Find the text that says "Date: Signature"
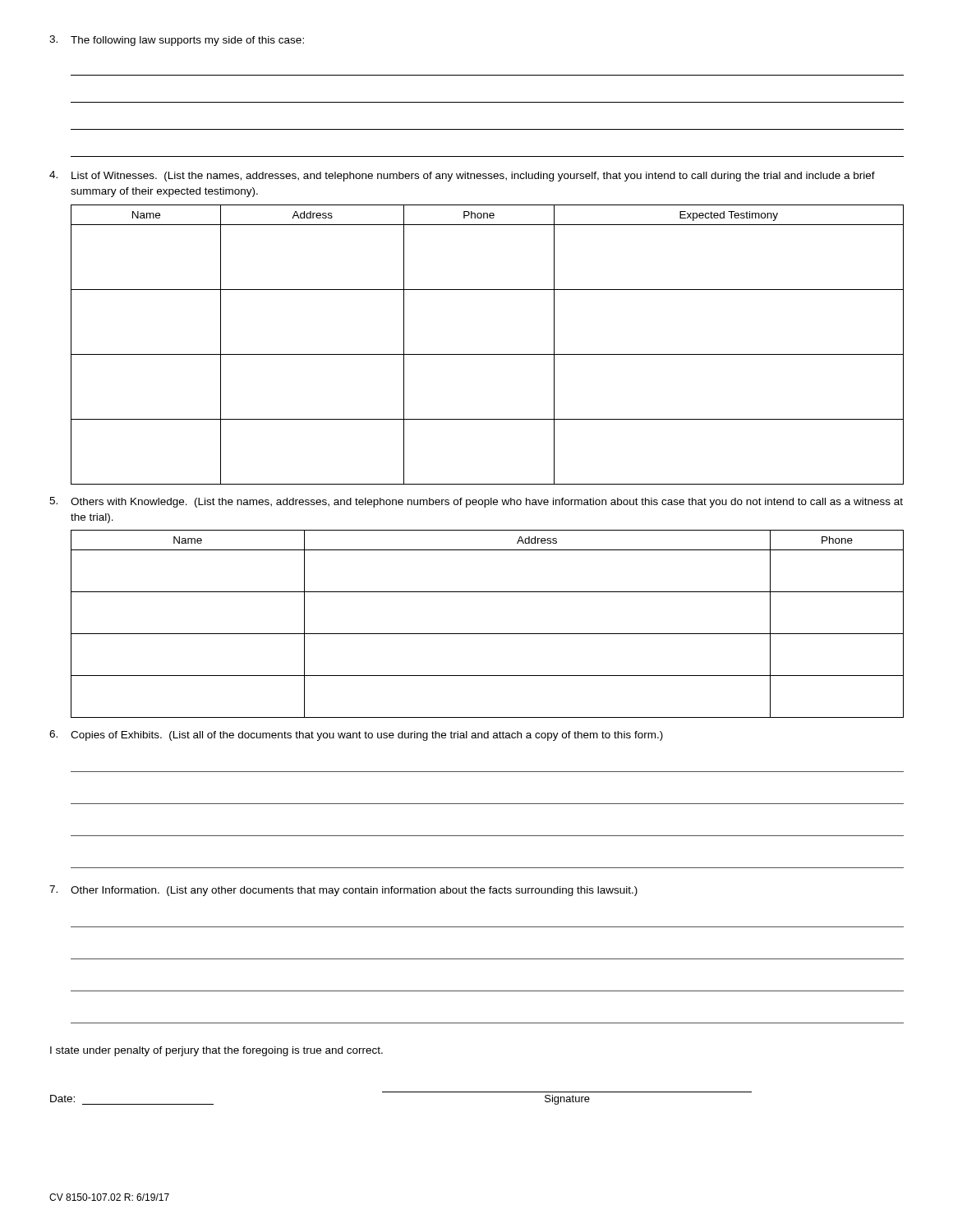953x1232 pixels. tap(476, 1090)
